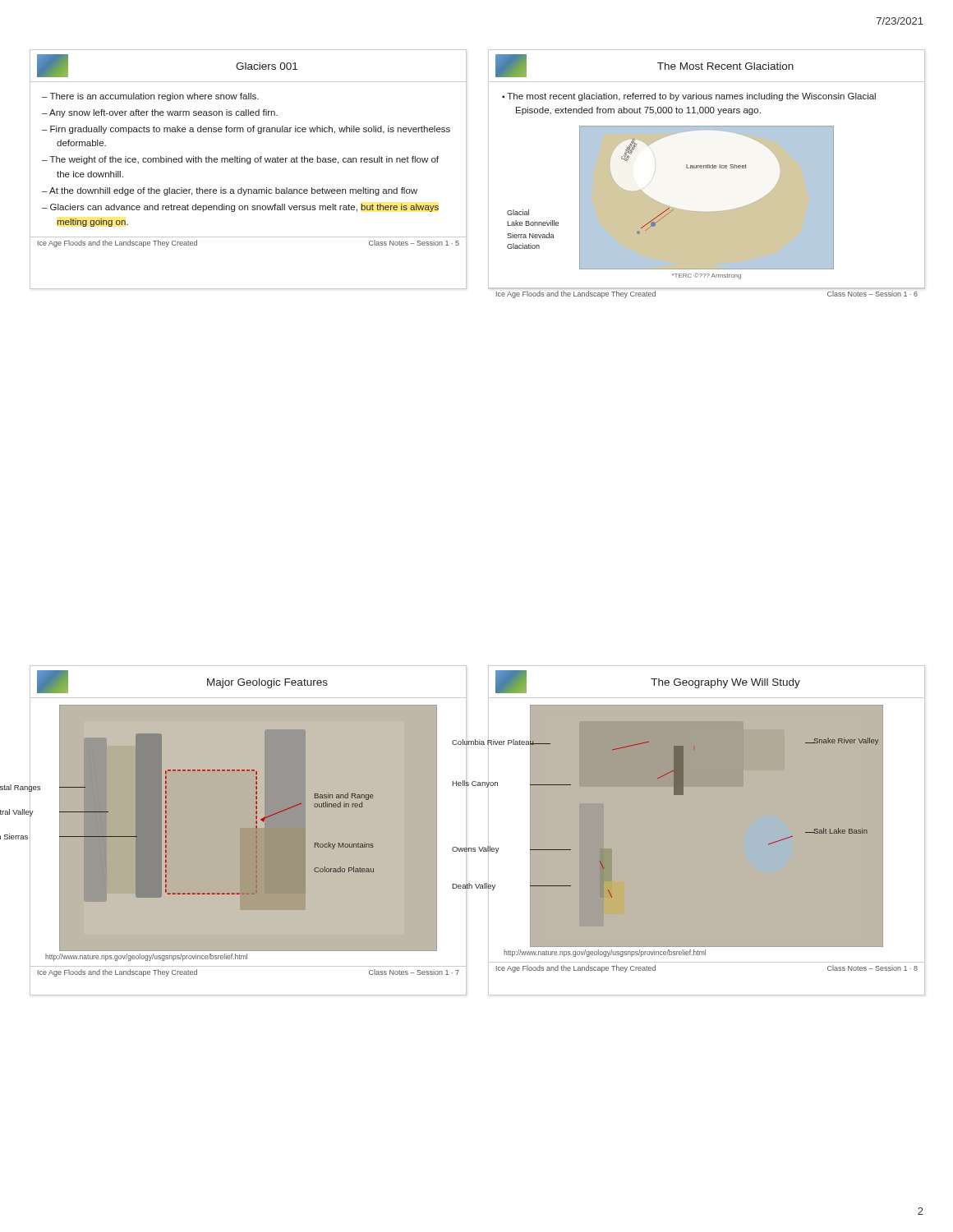Point to the block beginning "Any snow left-over after the"

tap(164, 112)
